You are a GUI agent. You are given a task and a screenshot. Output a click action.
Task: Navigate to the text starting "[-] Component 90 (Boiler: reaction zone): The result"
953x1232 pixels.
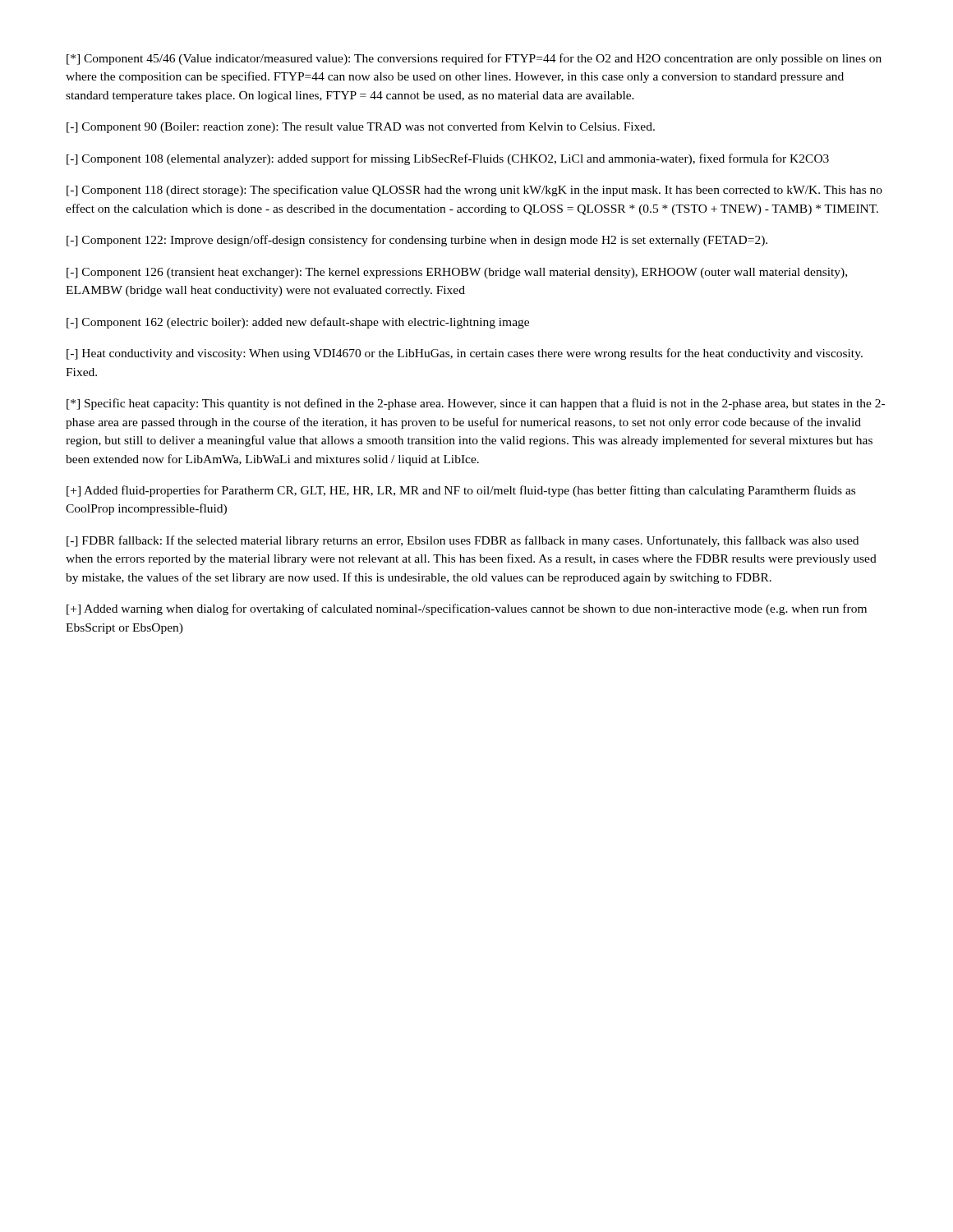click(361, 126)
